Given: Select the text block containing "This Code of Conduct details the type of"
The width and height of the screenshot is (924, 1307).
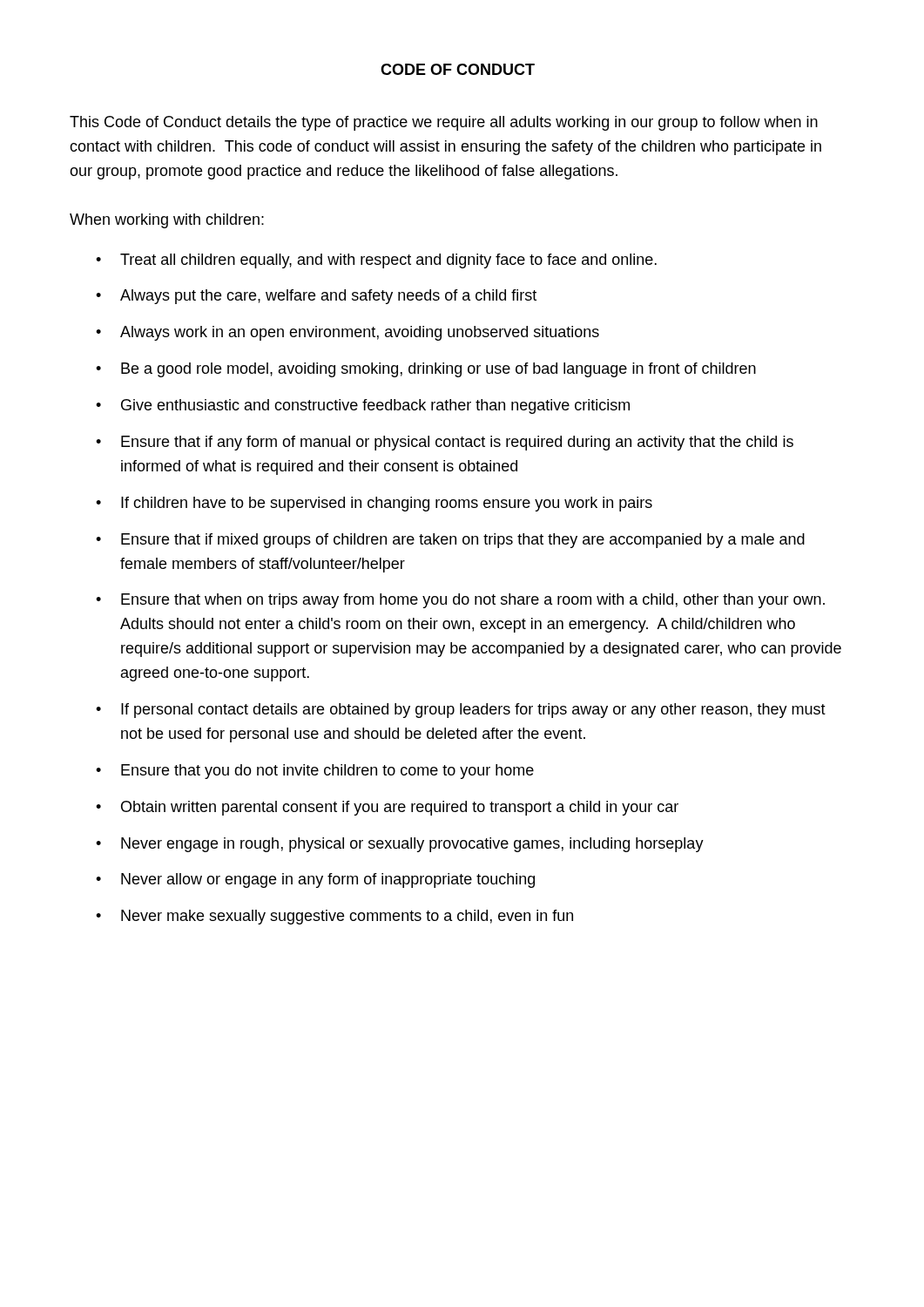Looking at the screenshot, I should [446, 146].
